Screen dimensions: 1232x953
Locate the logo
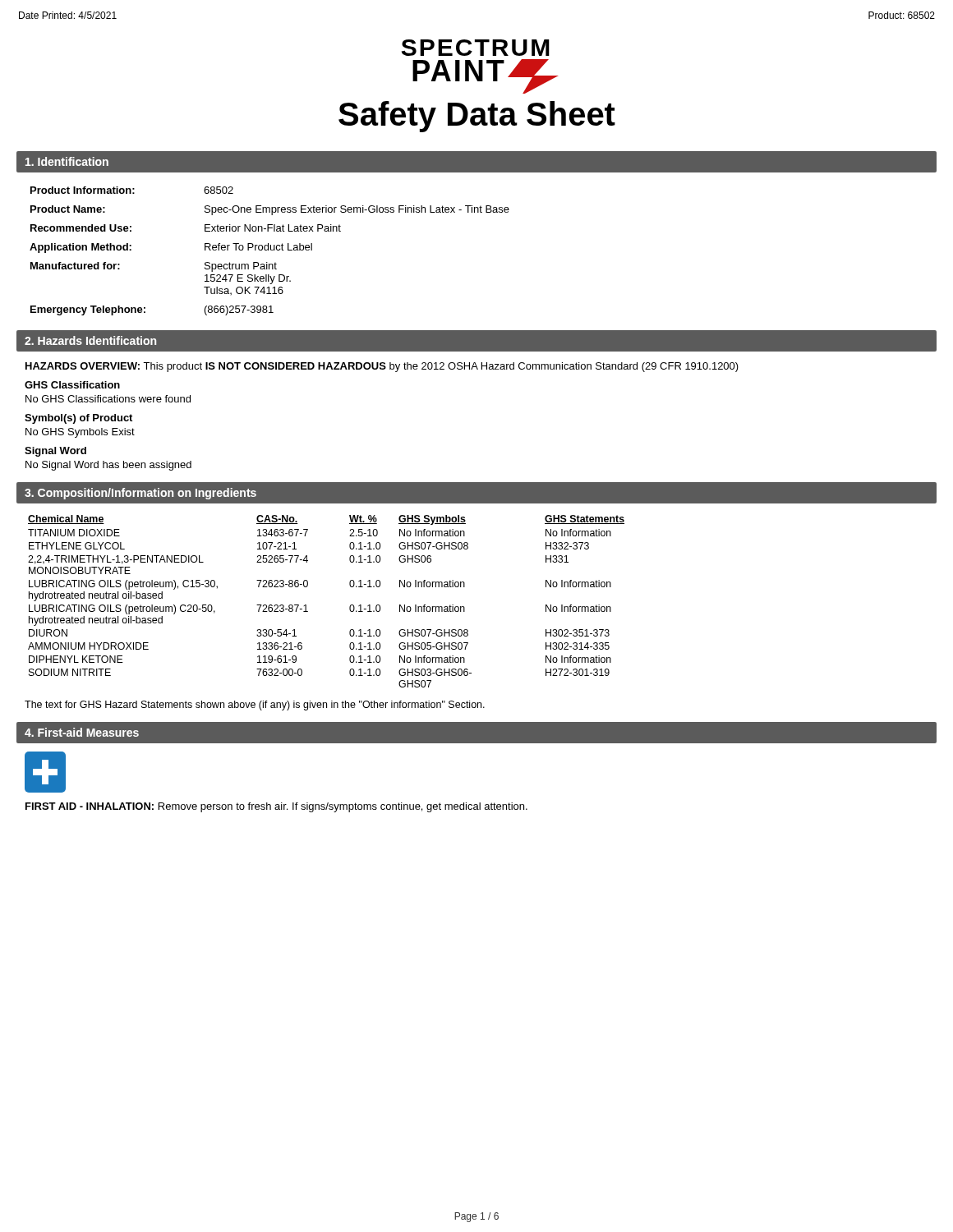coord(476,62)
